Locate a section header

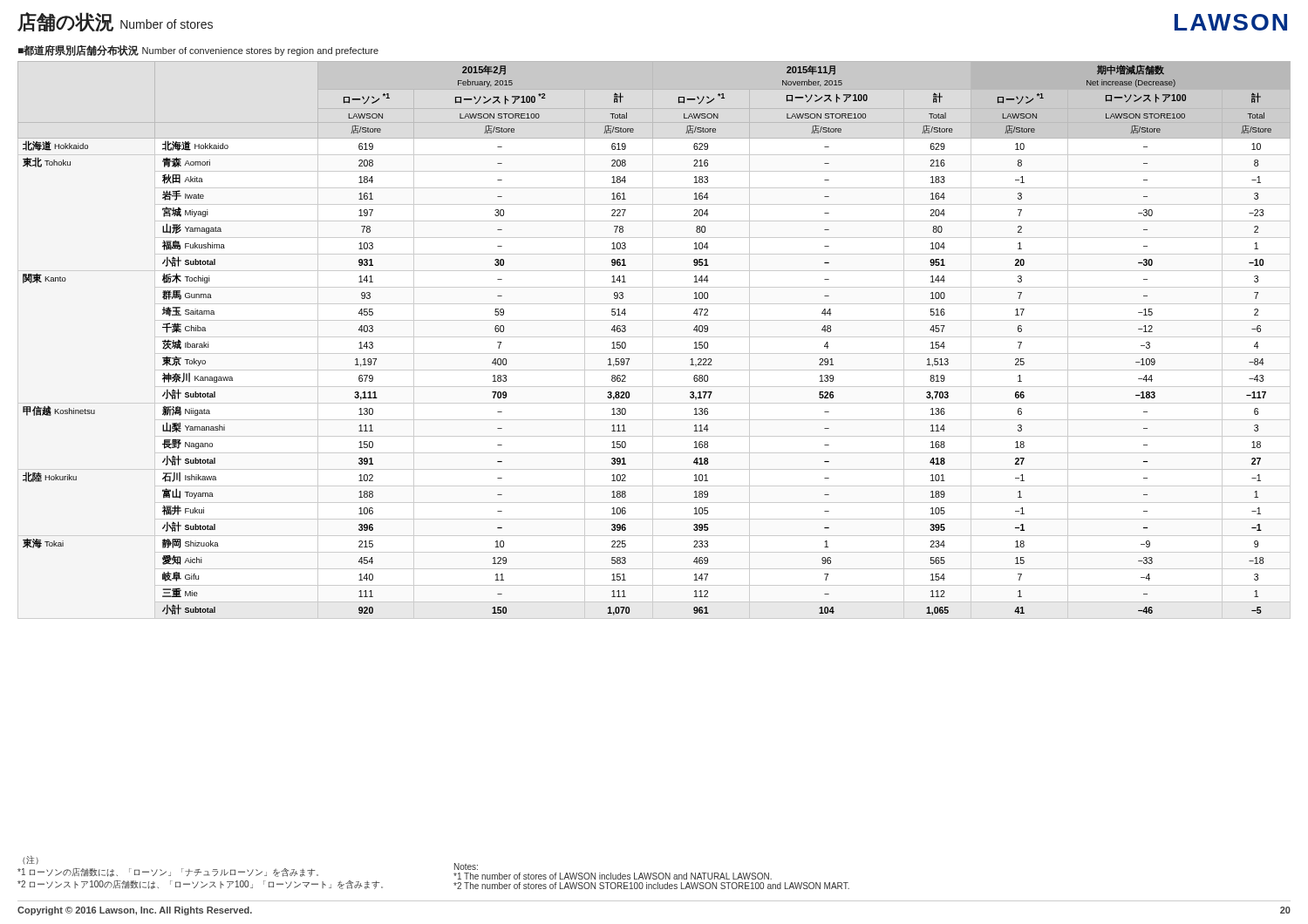[198, 51]
